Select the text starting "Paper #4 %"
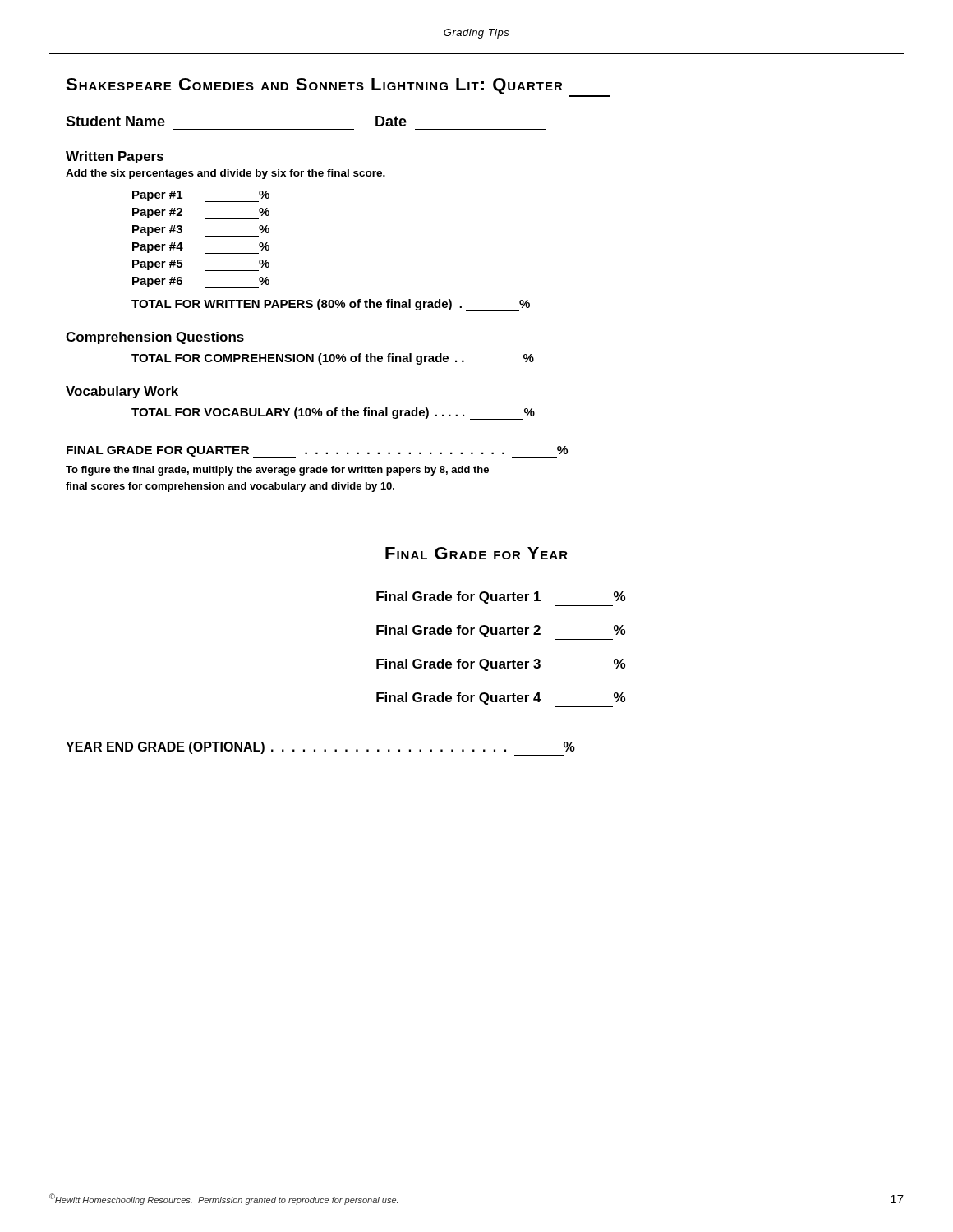Image resolution: width=953 pixels, height=1232 pixels. point(201,246)
